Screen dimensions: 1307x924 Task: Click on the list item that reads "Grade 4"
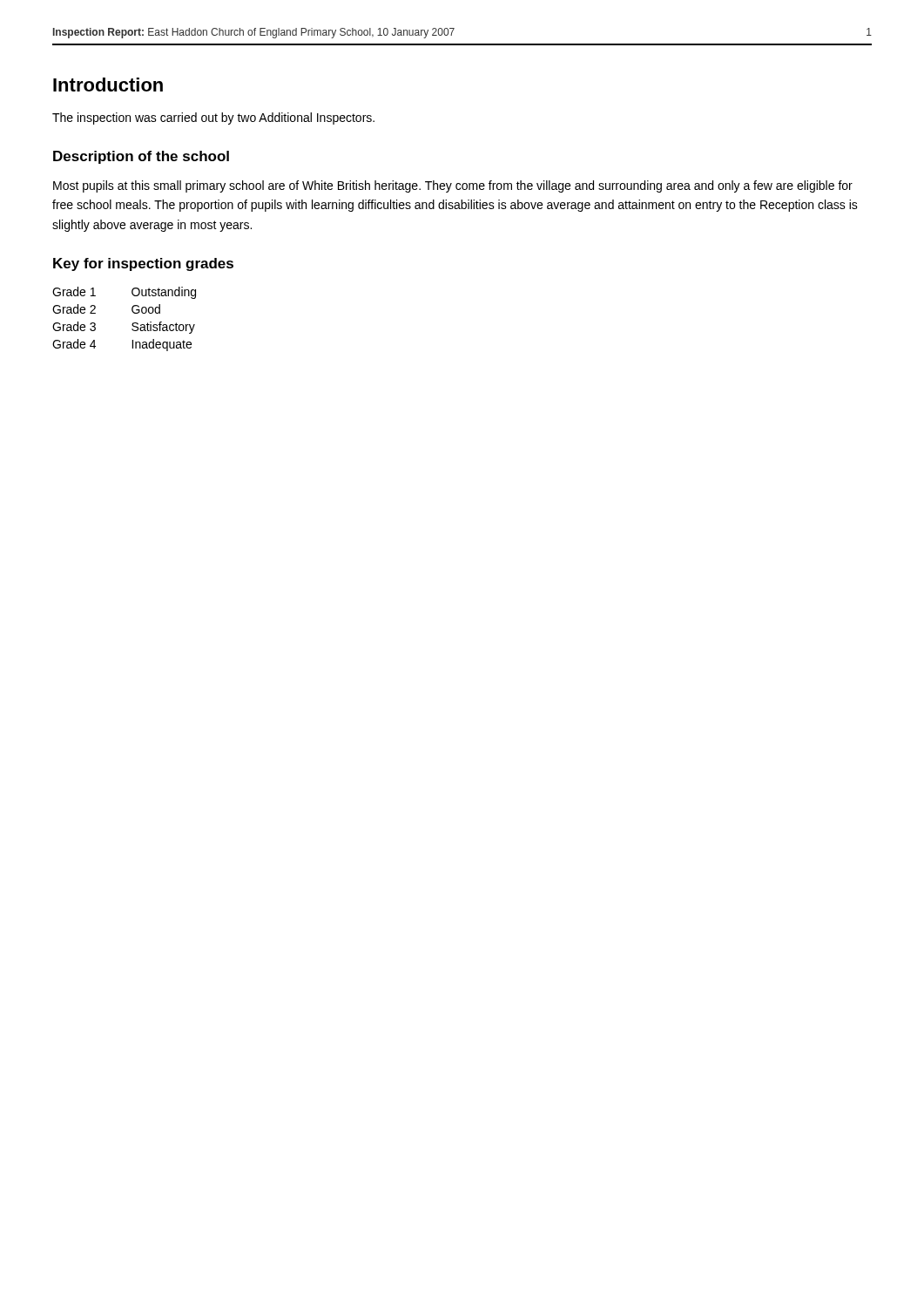pyautogui.click(x=74, y=344)
